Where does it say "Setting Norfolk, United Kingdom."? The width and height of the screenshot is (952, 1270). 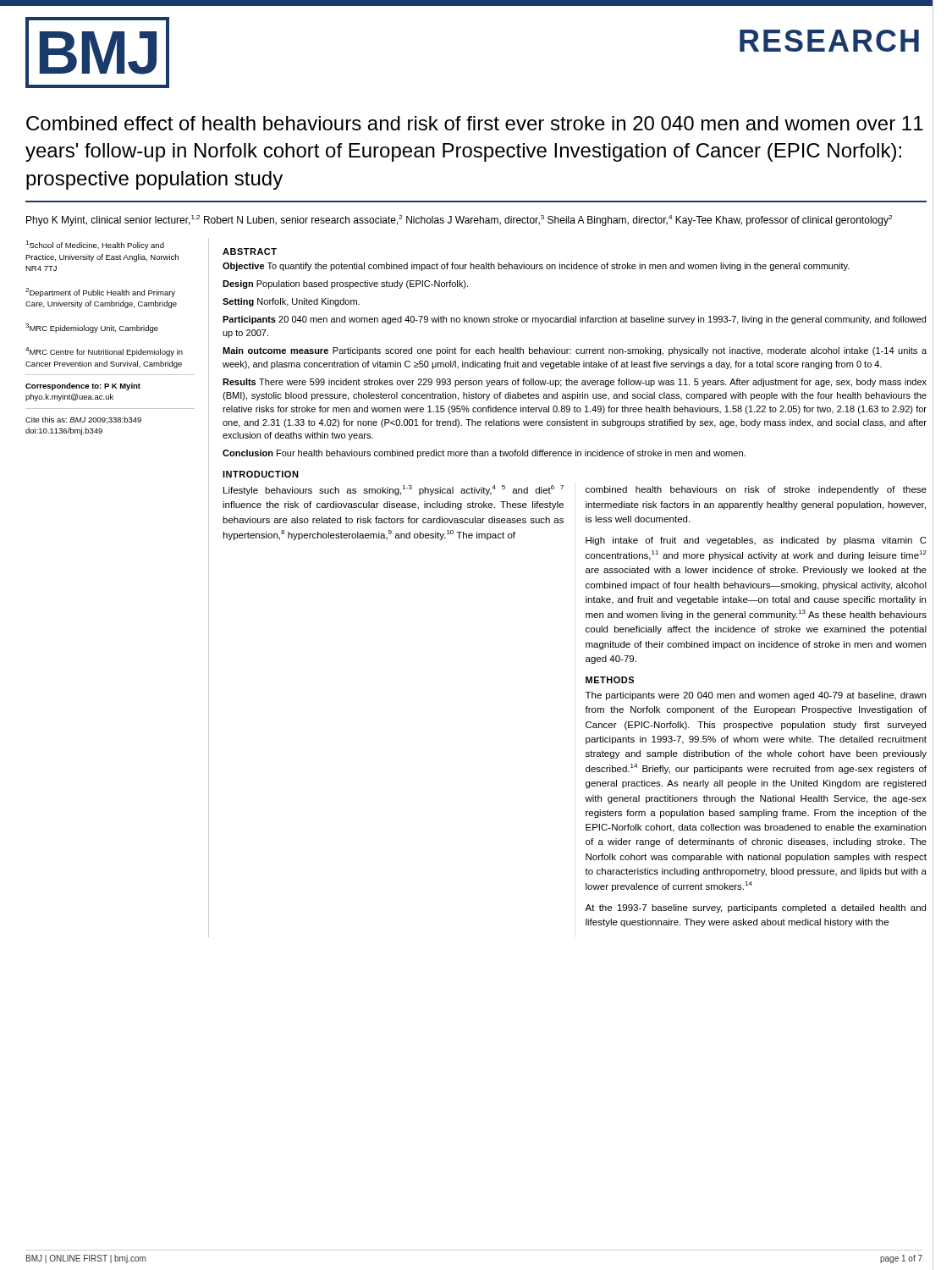pos(291,301)
